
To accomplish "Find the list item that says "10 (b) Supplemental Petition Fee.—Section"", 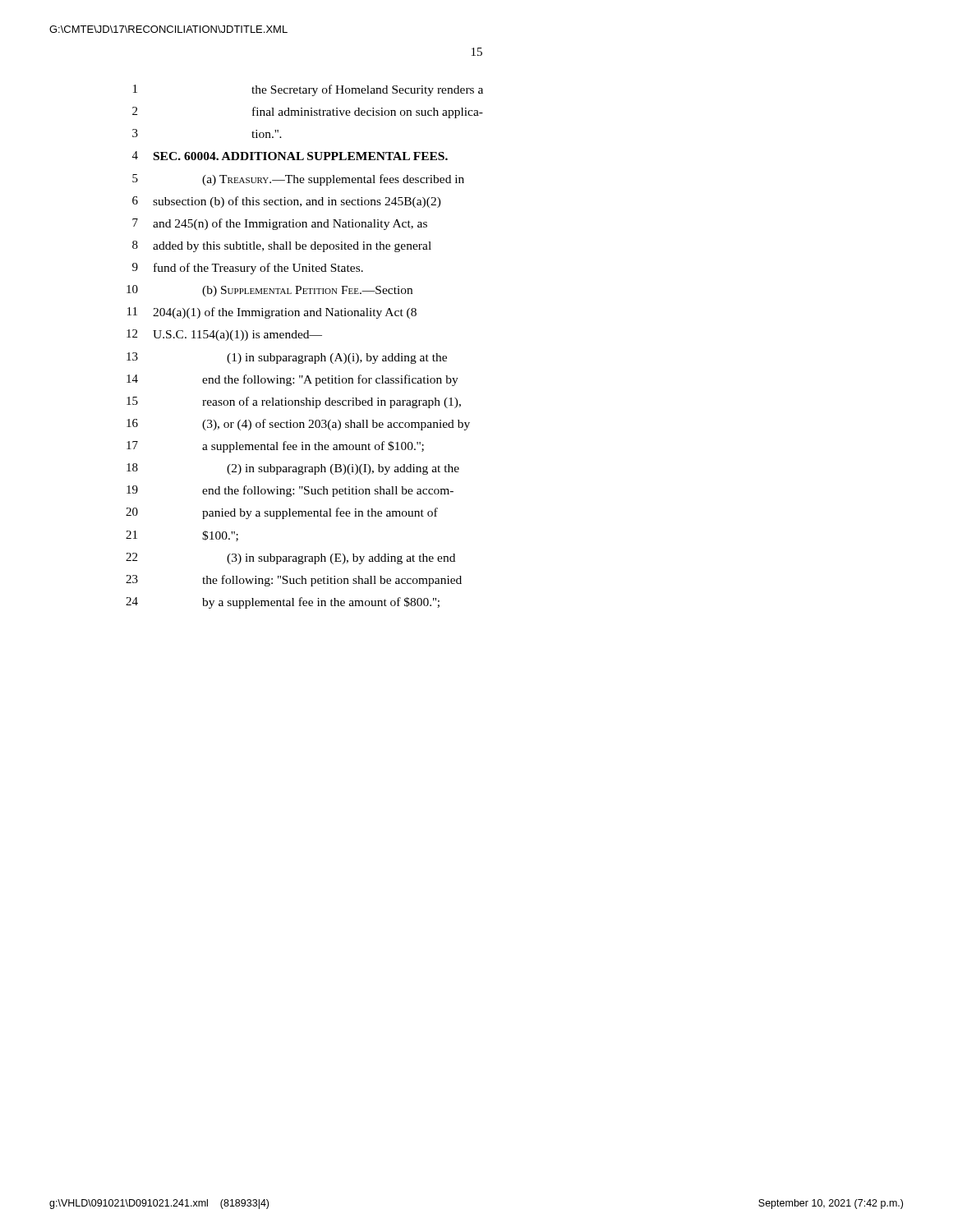I will click(x=269, y=291).
